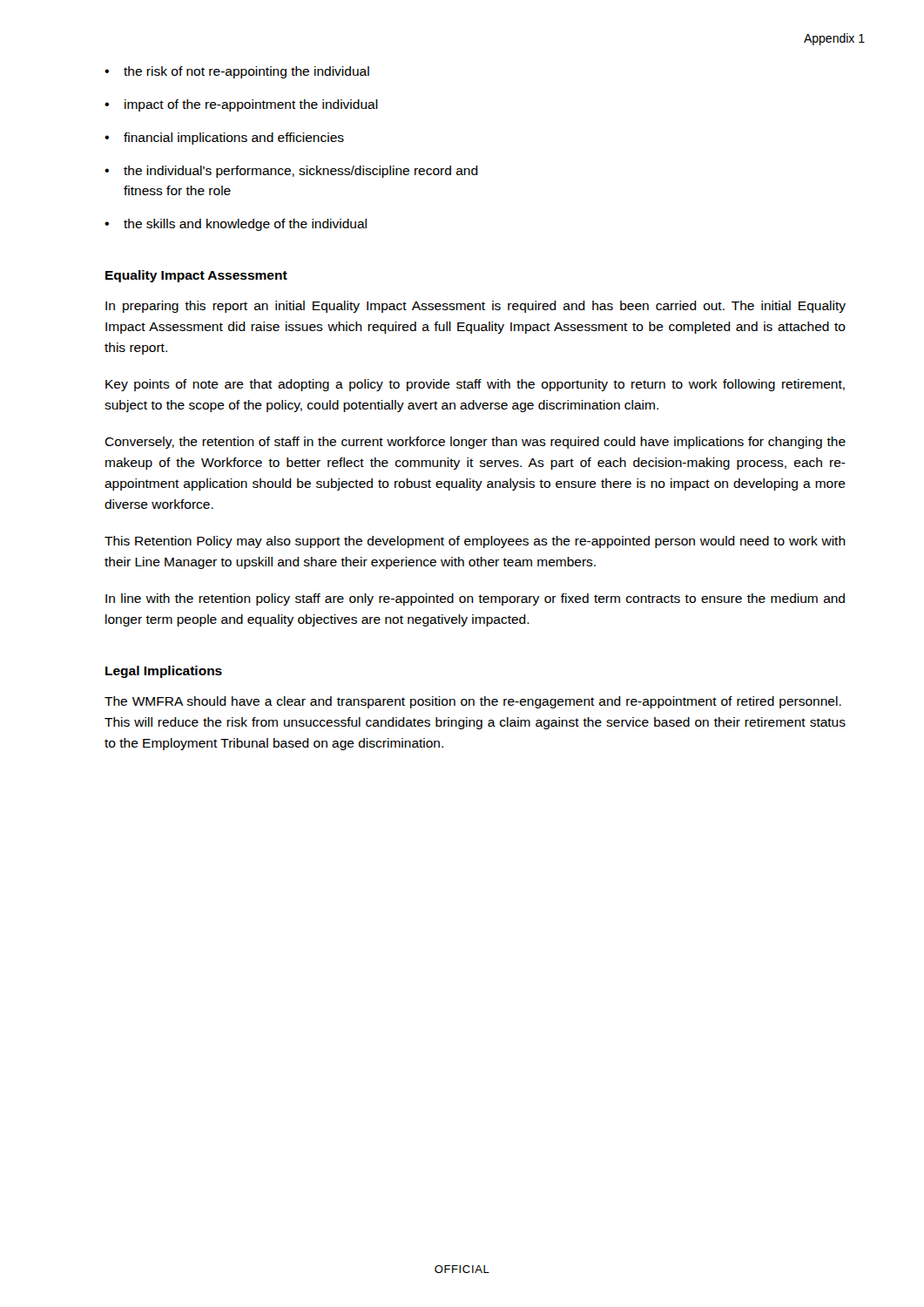Screen dimensions: 1307x924
Task: Click where it says "• impact of the re-appointment the individual"
Action: coord(241,105)
